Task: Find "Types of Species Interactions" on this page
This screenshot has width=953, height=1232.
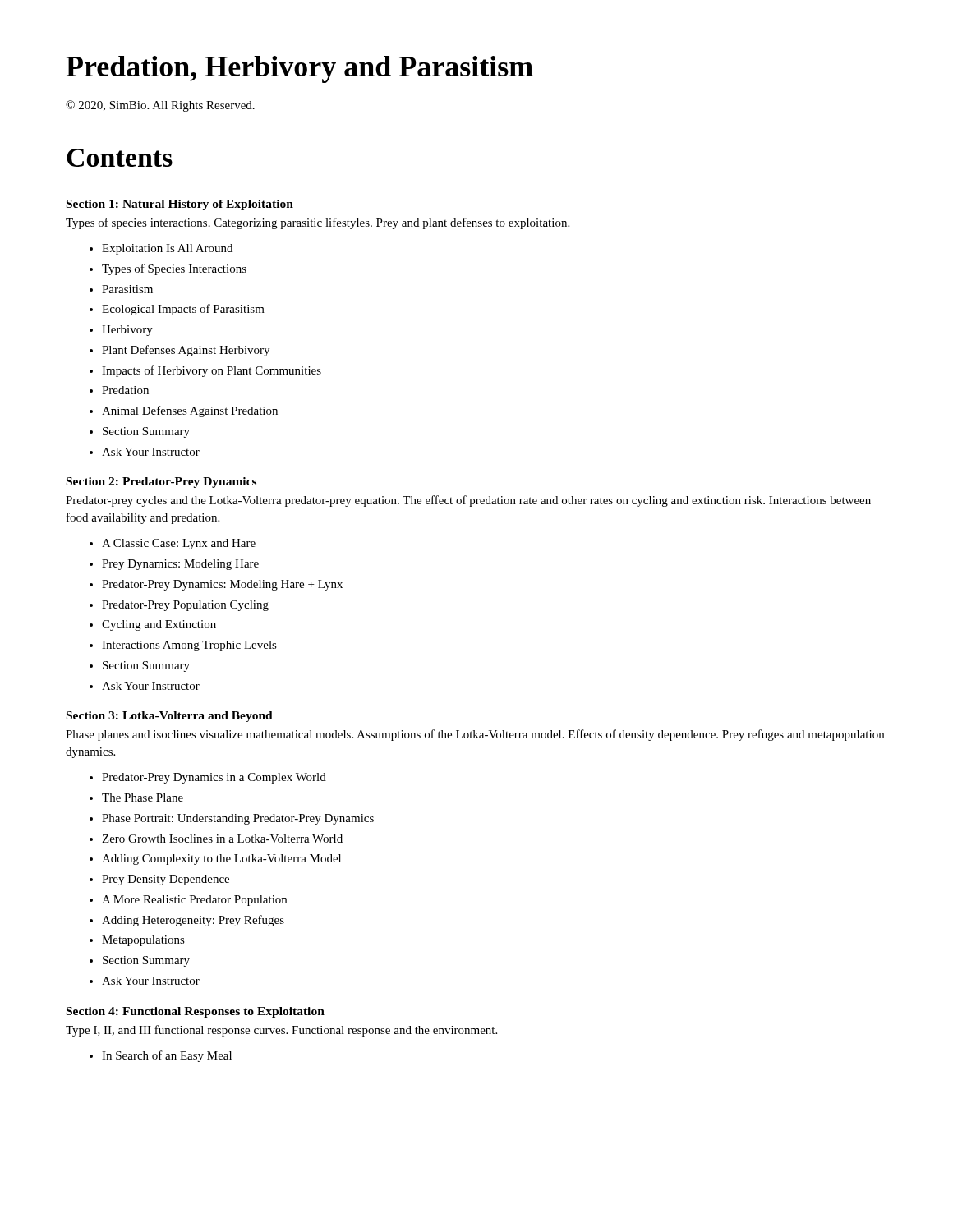Action: (168, 269)
